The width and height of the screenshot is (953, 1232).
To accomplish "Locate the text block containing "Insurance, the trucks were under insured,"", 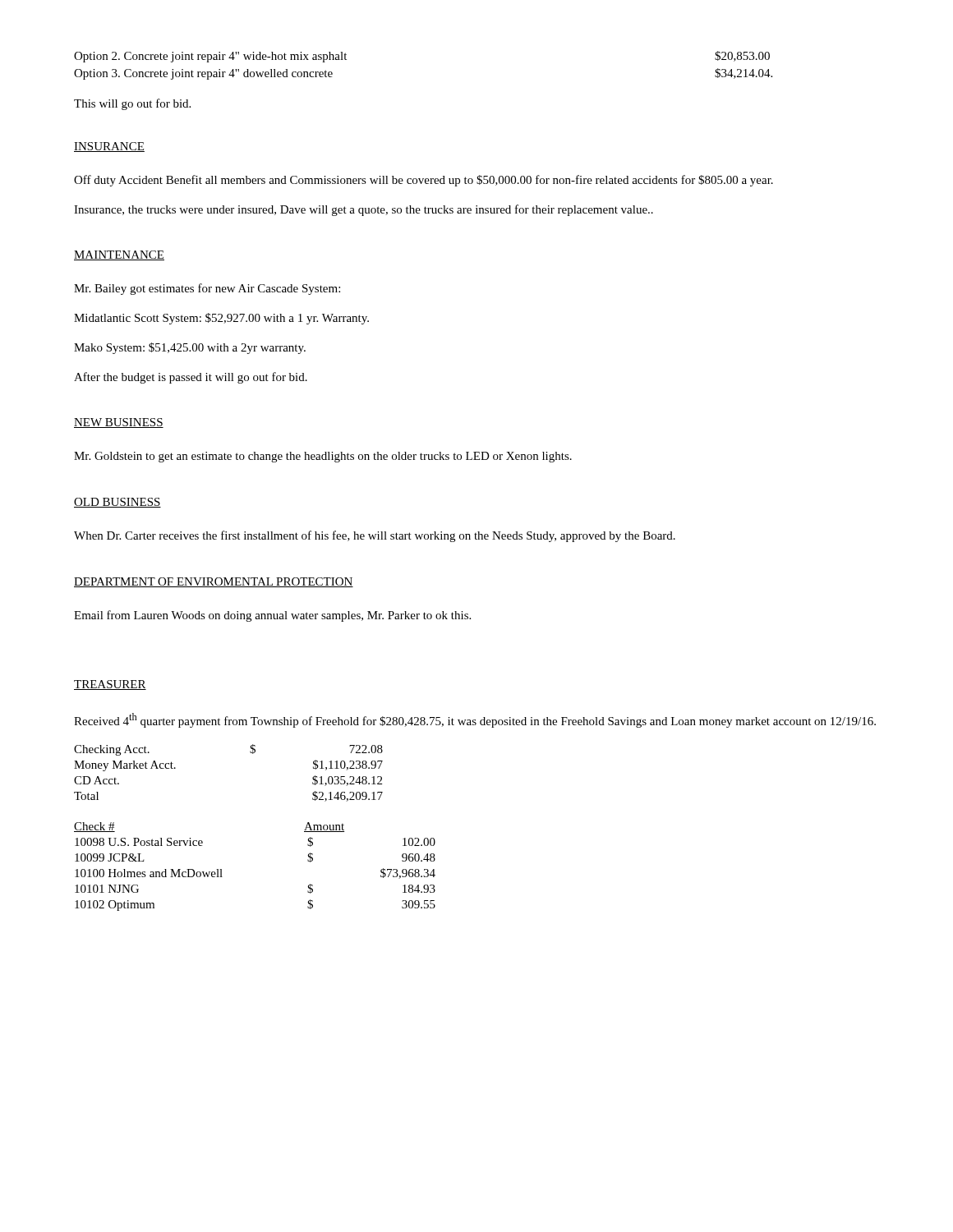I will (364, 209).
